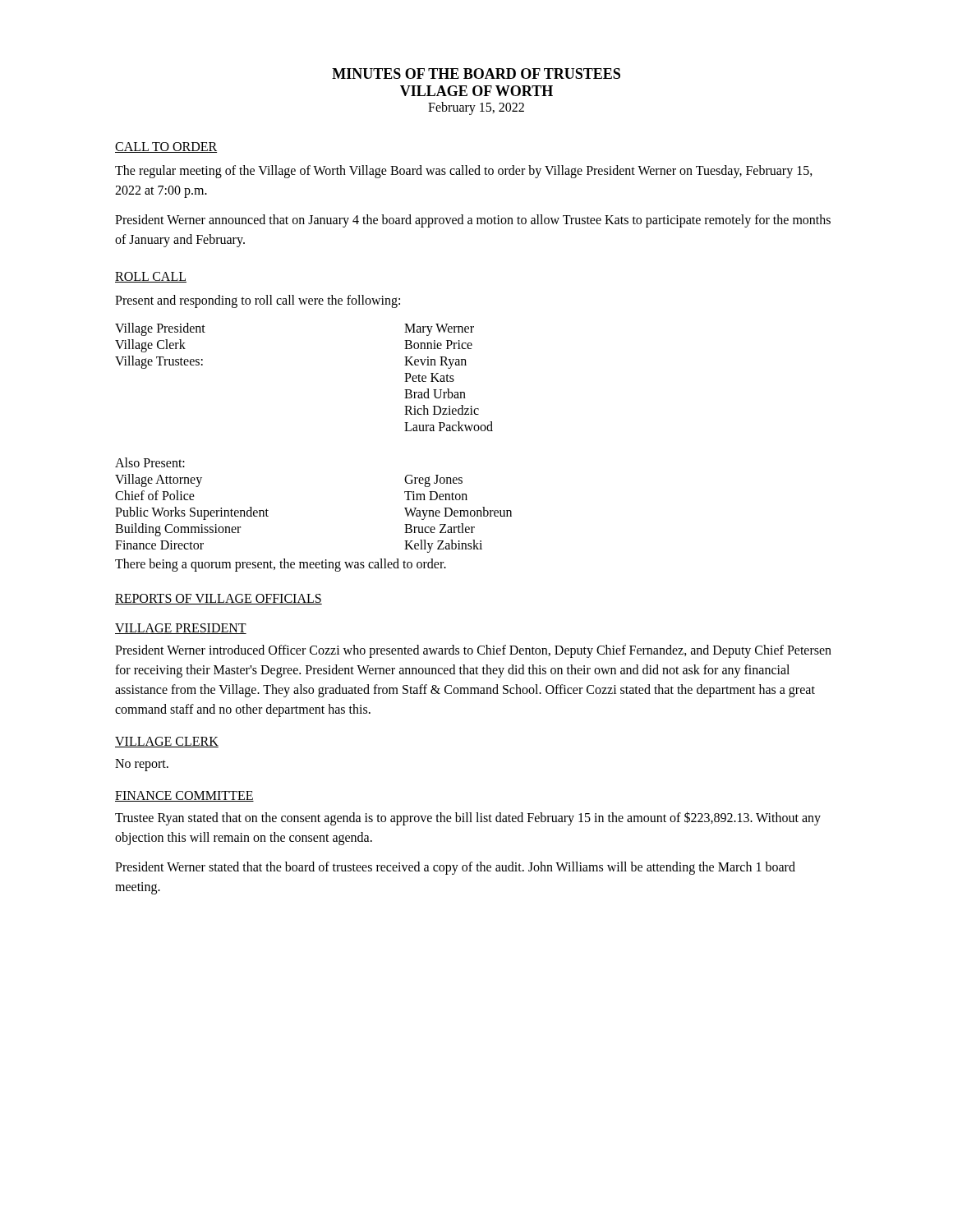Image resolution: width=953 pixels, height=1232 pixels.
Task: Locate the block of text that opens with "The regular meeting of the Village"
Action: [464, 180]
